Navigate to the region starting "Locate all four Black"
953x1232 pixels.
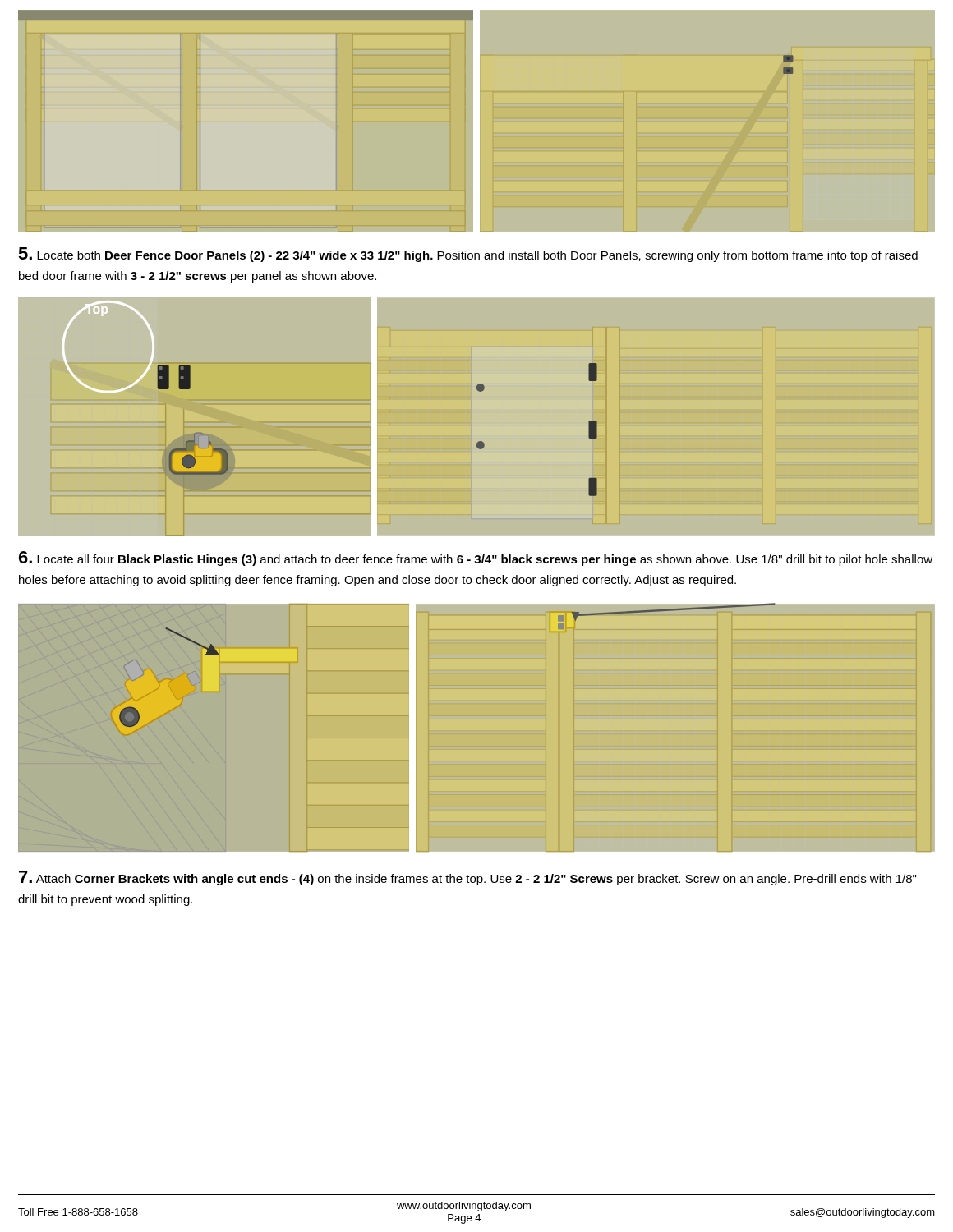coord(475,566)
